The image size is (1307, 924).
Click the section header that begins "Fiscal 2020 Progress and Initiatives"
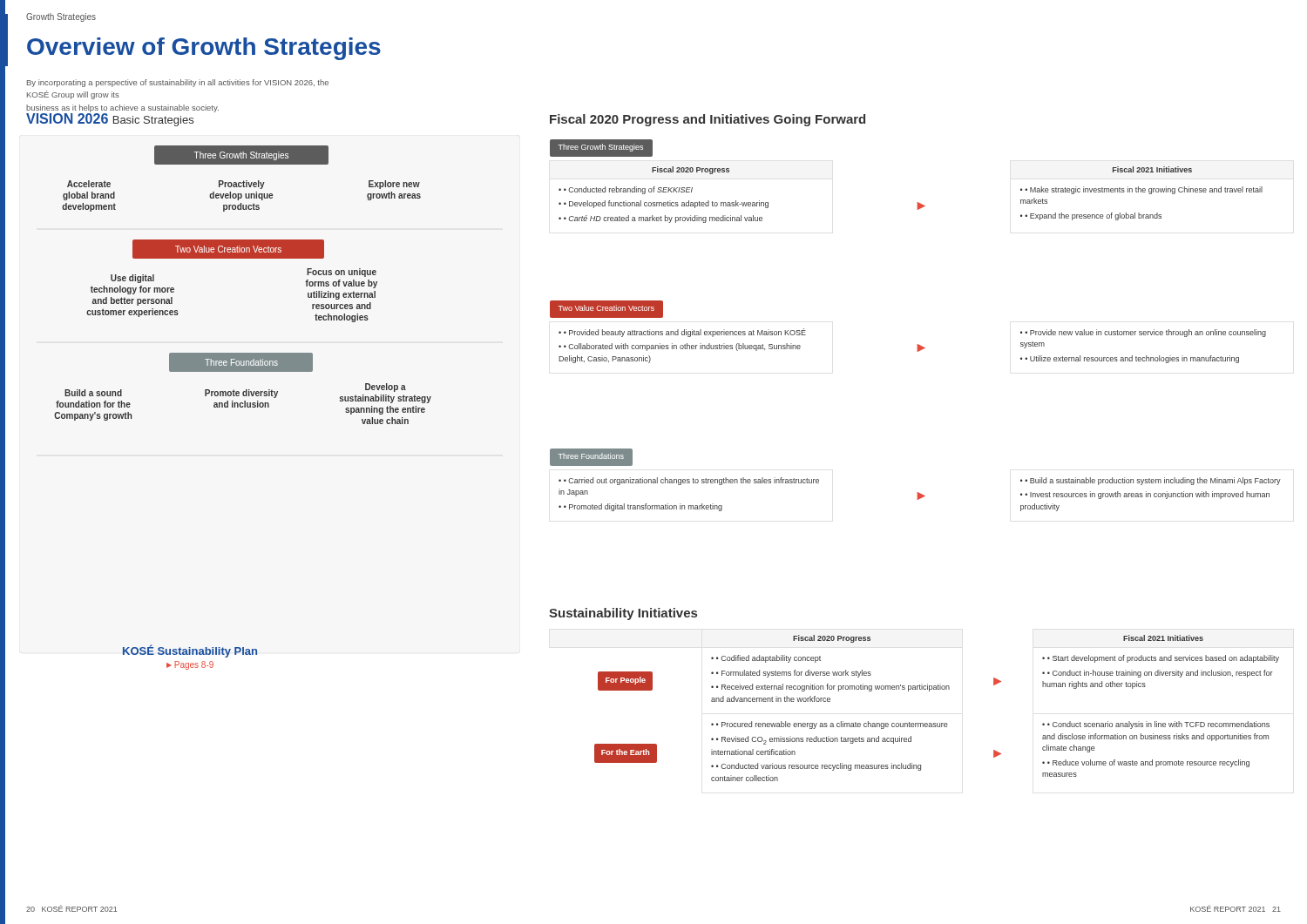[x=708, y=119]
